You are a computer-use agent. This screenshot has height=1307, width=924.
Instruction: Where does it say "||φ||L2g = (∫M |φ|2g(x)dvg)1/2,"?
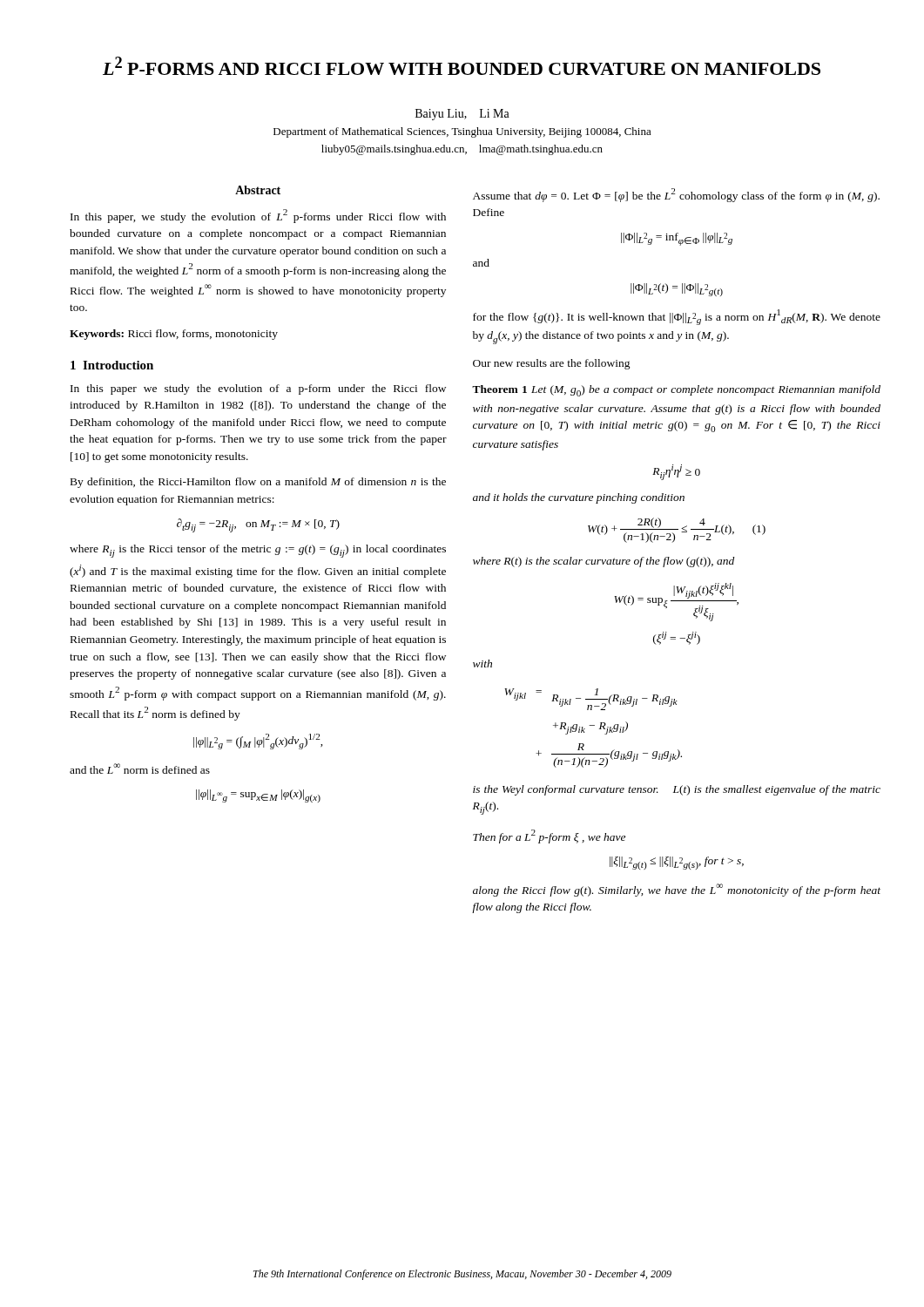pos(258,740)
